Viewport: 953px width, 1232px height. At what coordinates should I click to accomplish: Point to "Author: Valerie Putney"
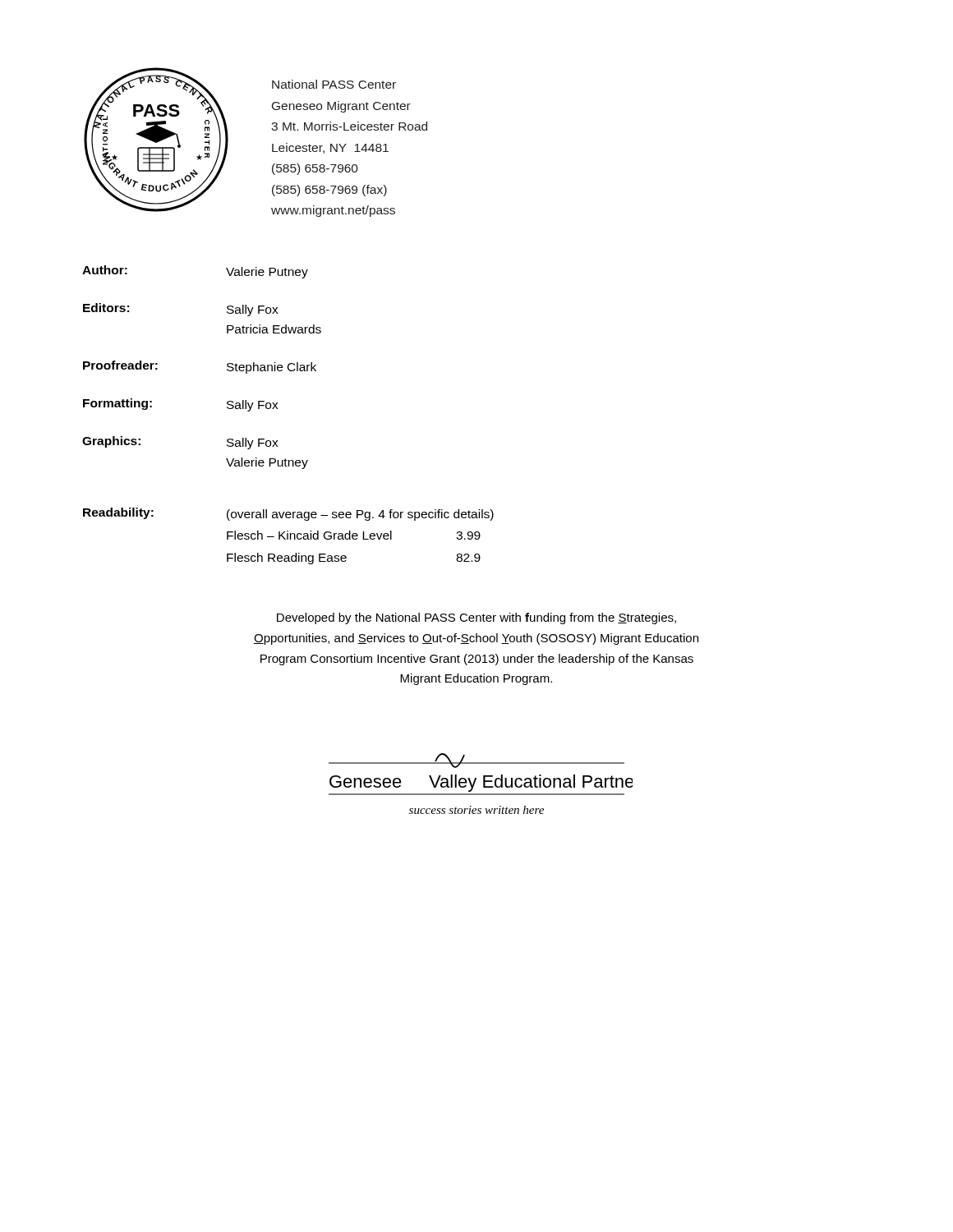[x=109, y=271]
